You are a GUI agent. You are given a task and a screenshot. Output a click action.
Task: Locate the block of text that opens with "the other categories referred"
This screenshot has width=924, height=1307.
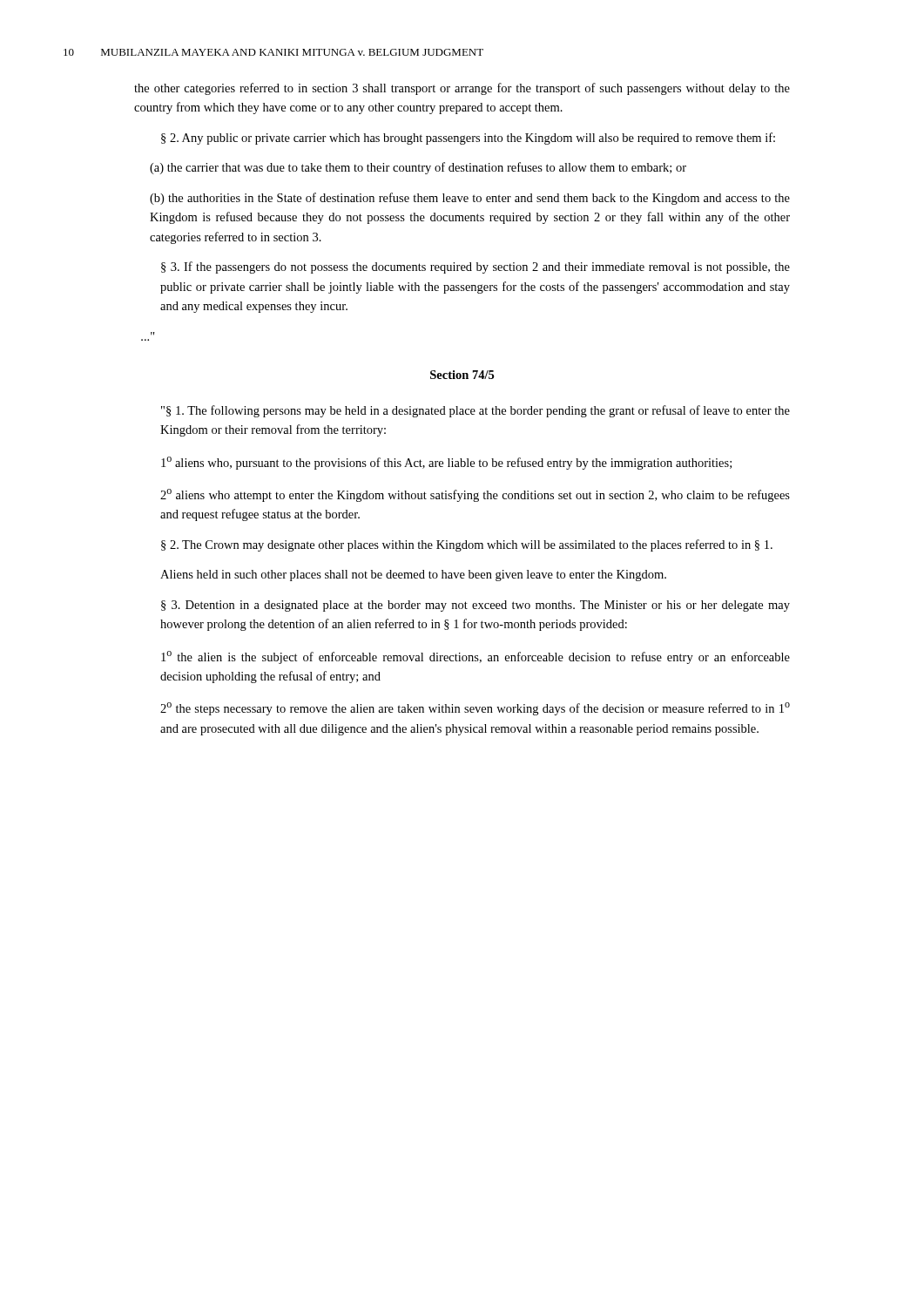462,98
